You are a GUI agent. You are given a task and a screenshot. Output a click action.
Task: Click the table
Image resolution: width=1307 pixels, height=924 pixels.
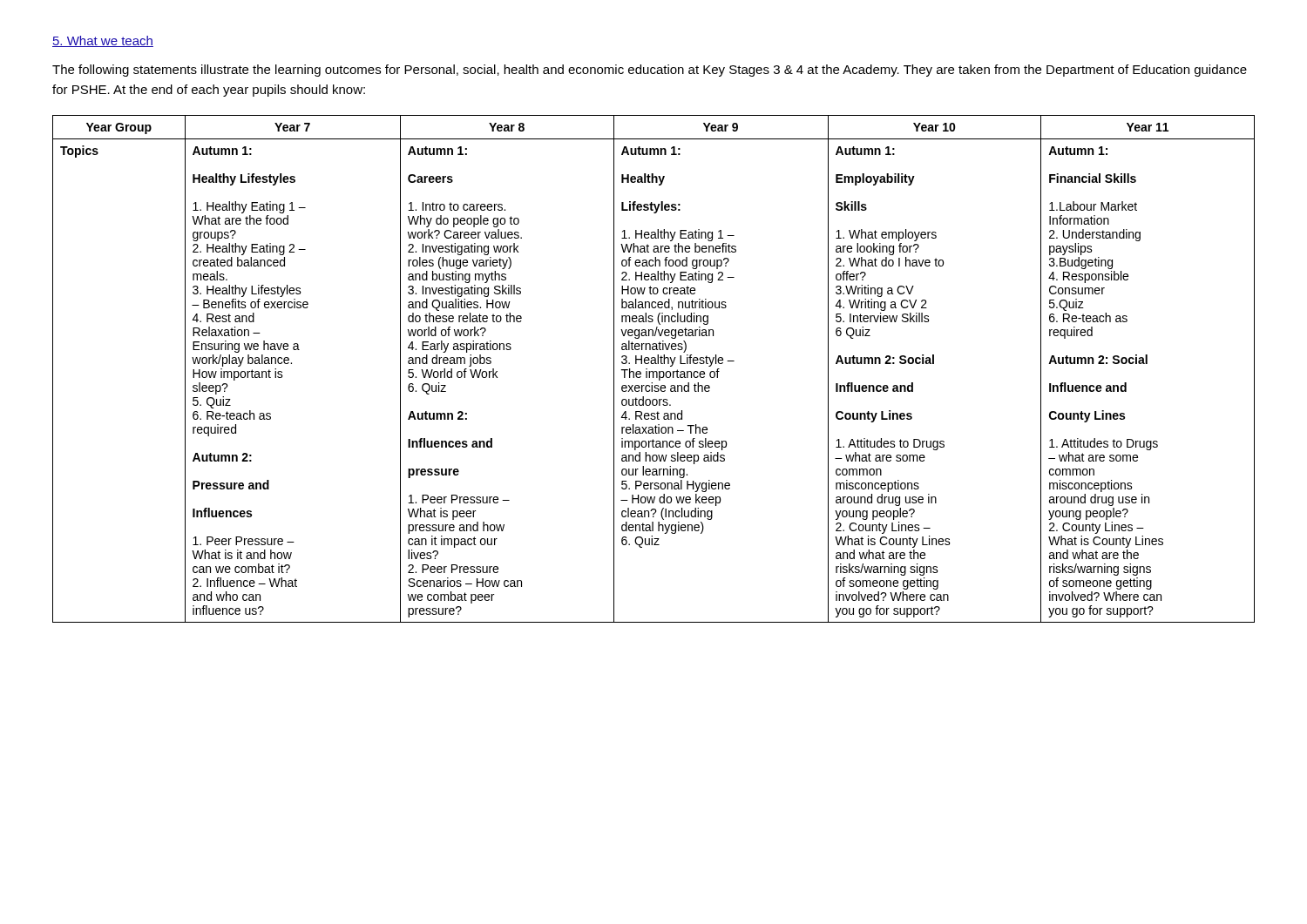(x=654, y=369)
